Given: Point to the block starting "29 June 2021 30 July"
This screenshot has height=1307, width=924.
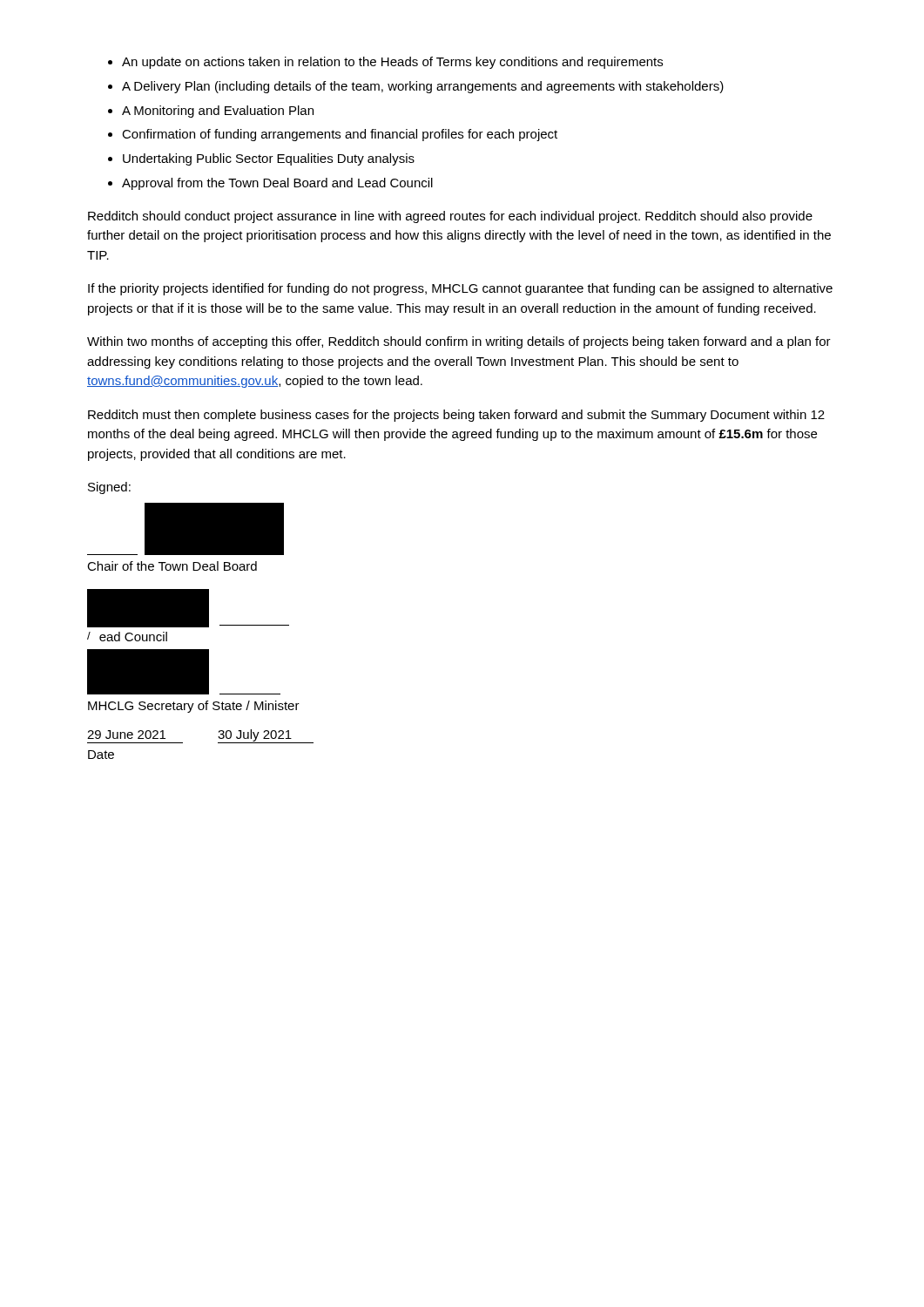Looking at the screenshot, I should (x=133, y=735).
